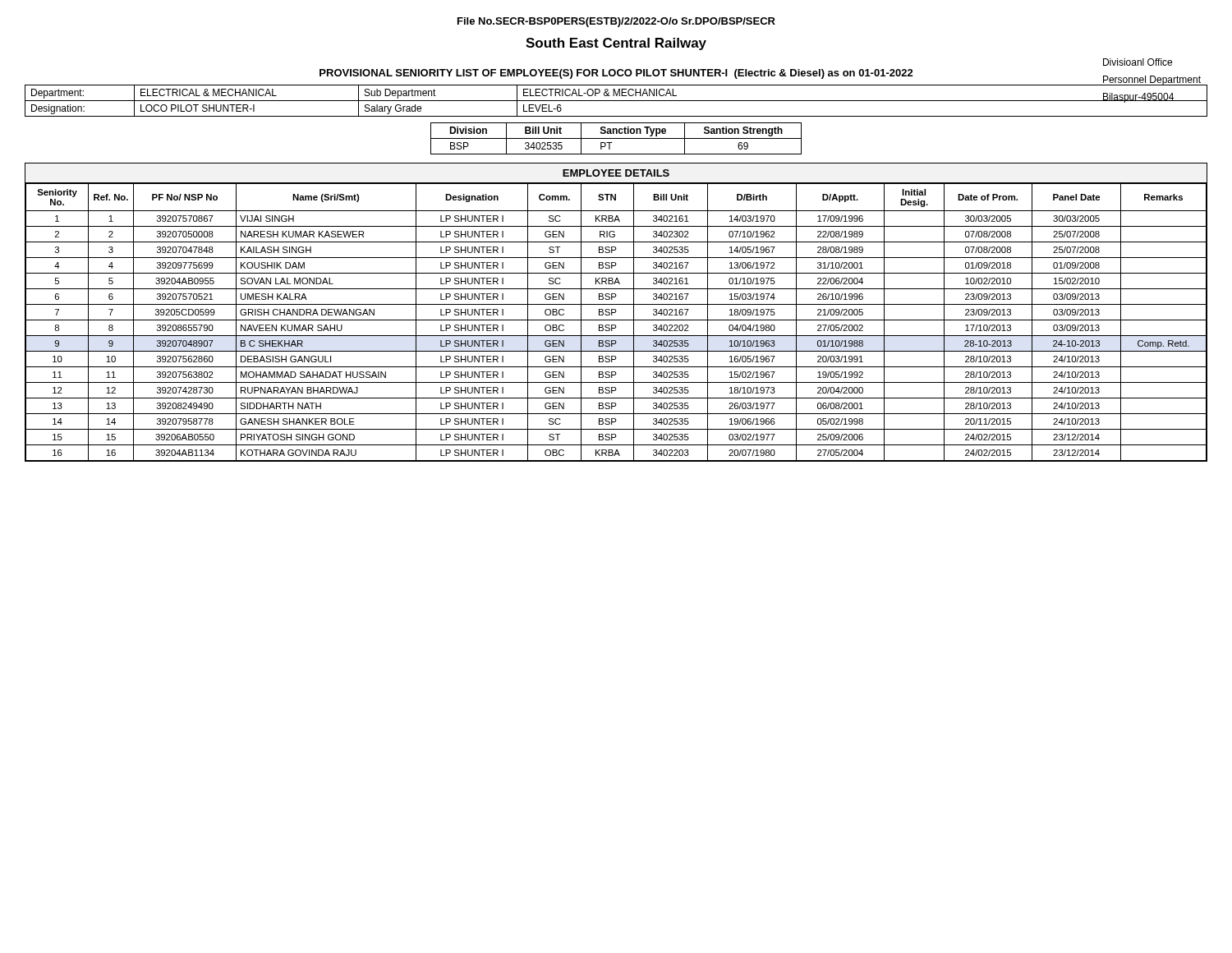Locate the table with the text "Sanction Type"
The image size is (1232, 953).
(616, 138)
